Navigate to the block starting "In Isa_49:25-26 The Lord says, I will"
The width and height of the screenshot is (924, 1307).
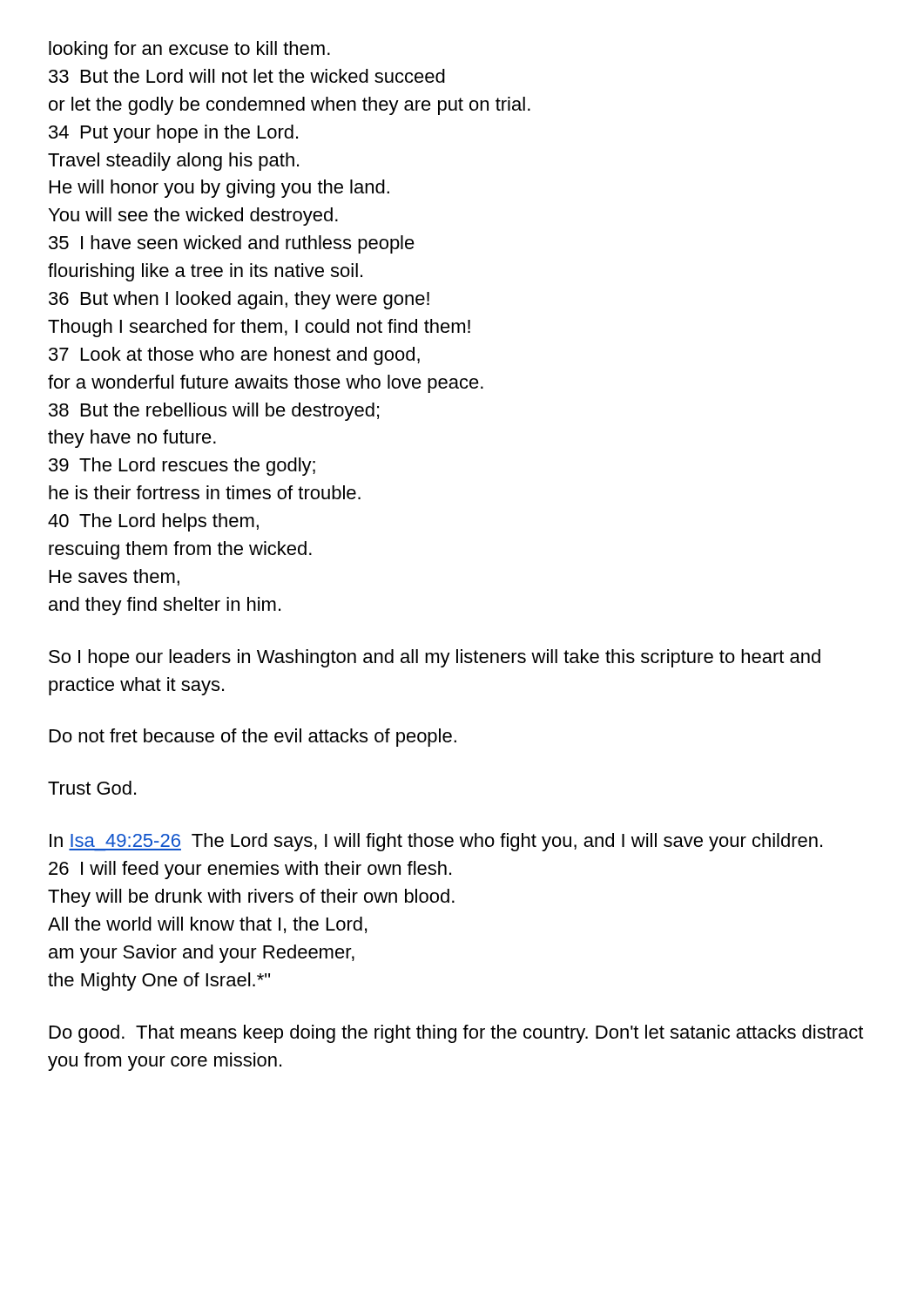pos(462,910)
